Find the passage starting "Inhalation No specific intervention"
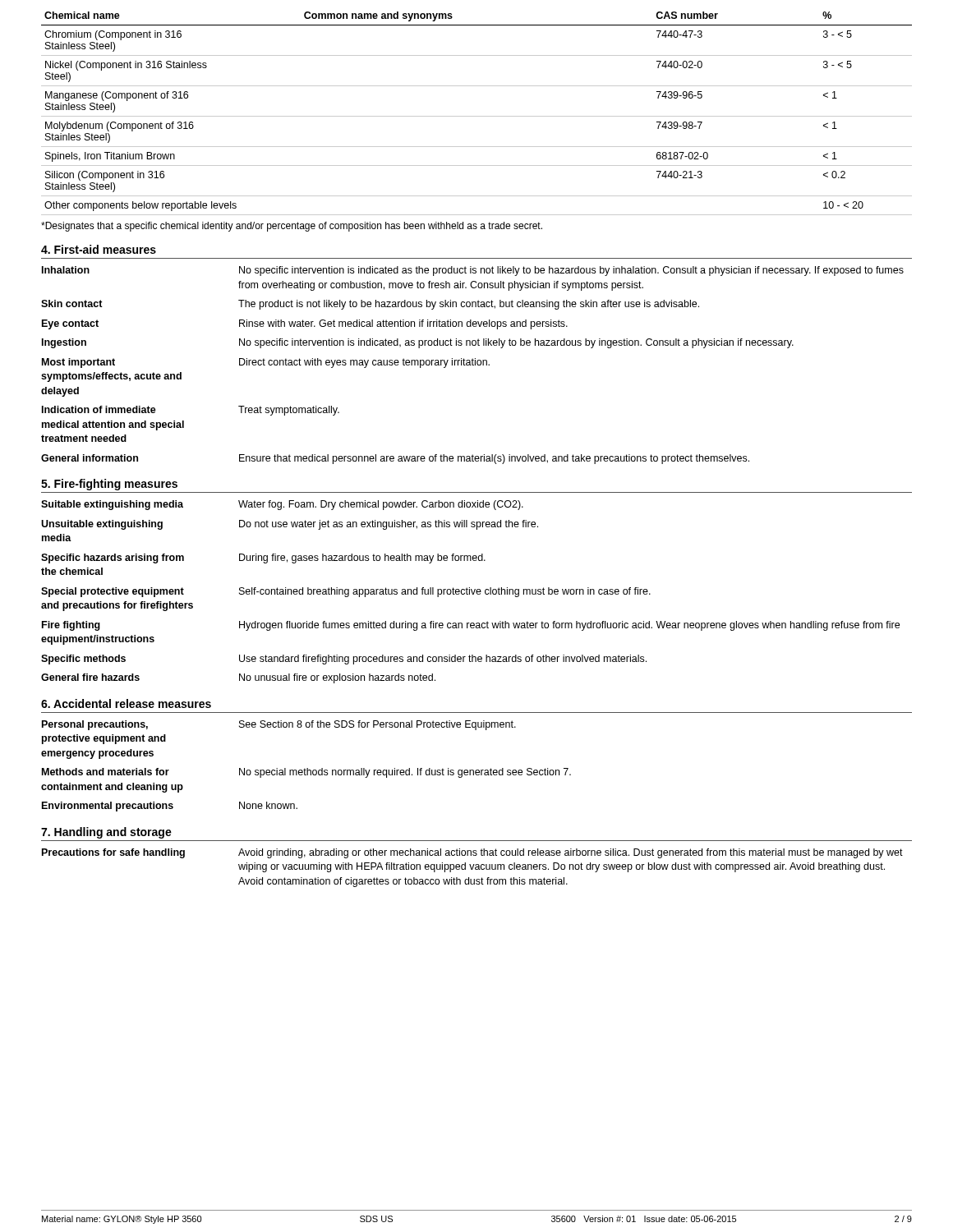 point(476,278)
